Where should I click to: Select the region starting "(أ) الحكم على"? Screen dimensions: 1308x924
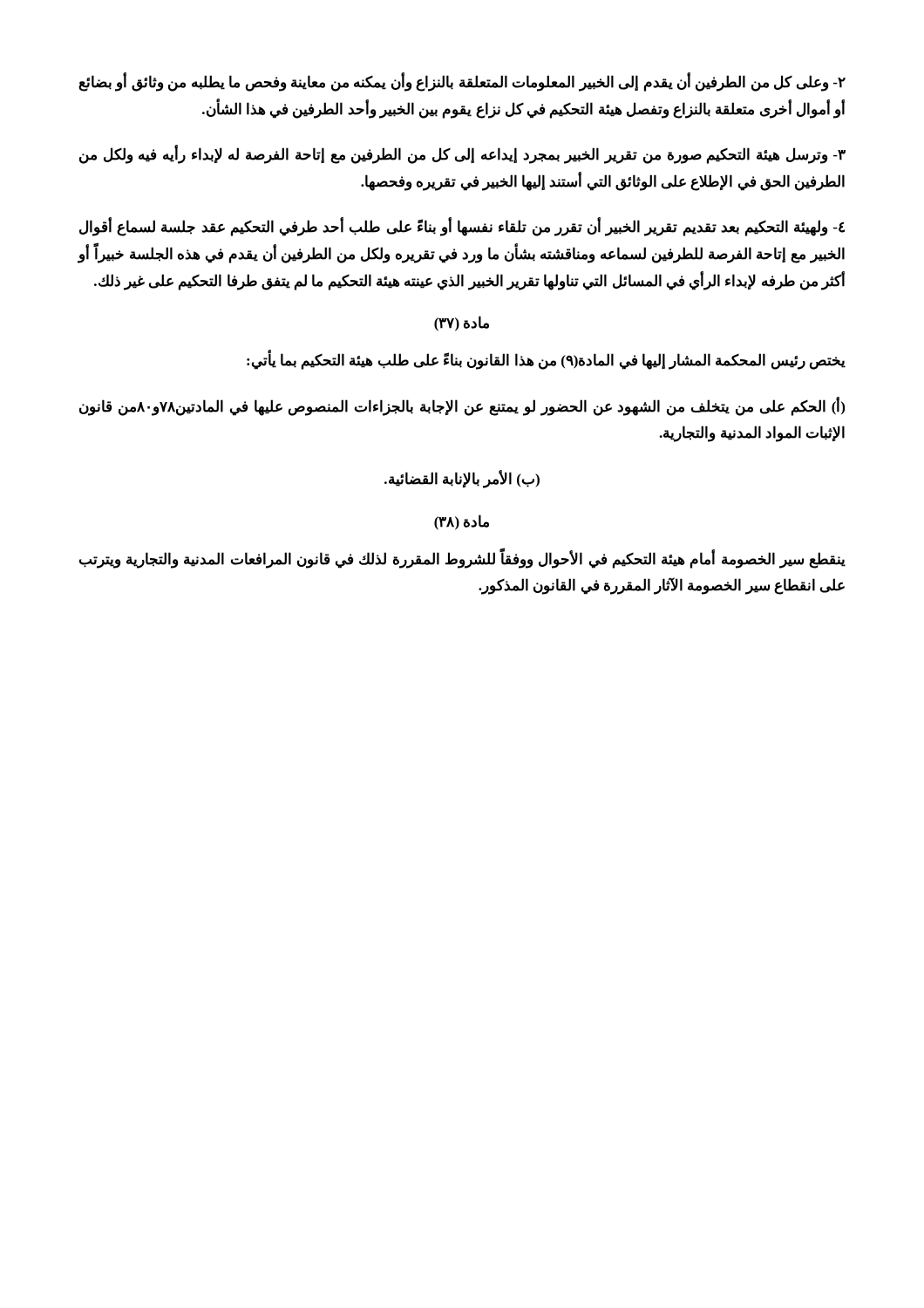tap(462, 420)
